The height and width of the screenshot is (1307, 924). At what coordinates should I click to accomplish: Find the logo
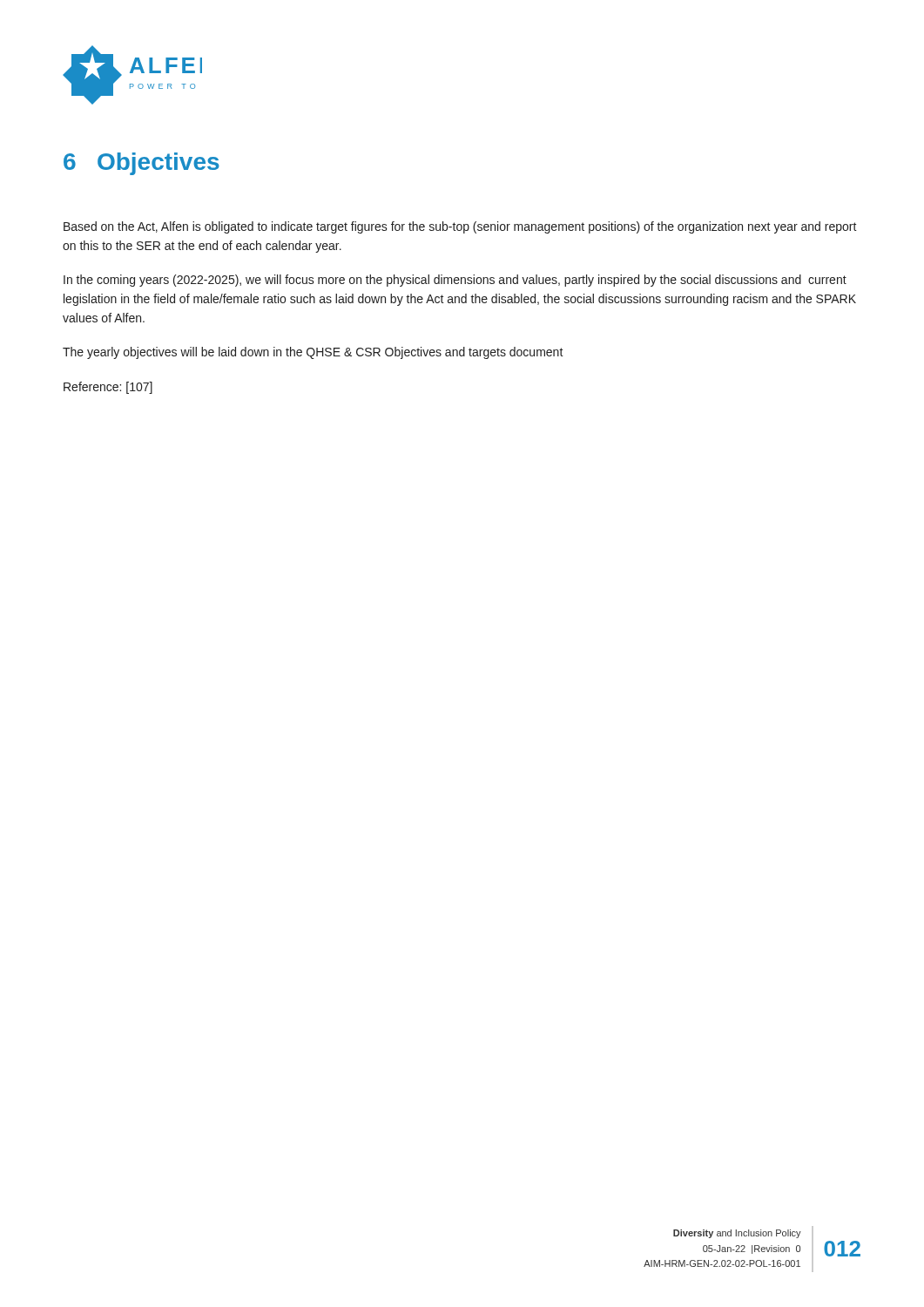[132, 77]
